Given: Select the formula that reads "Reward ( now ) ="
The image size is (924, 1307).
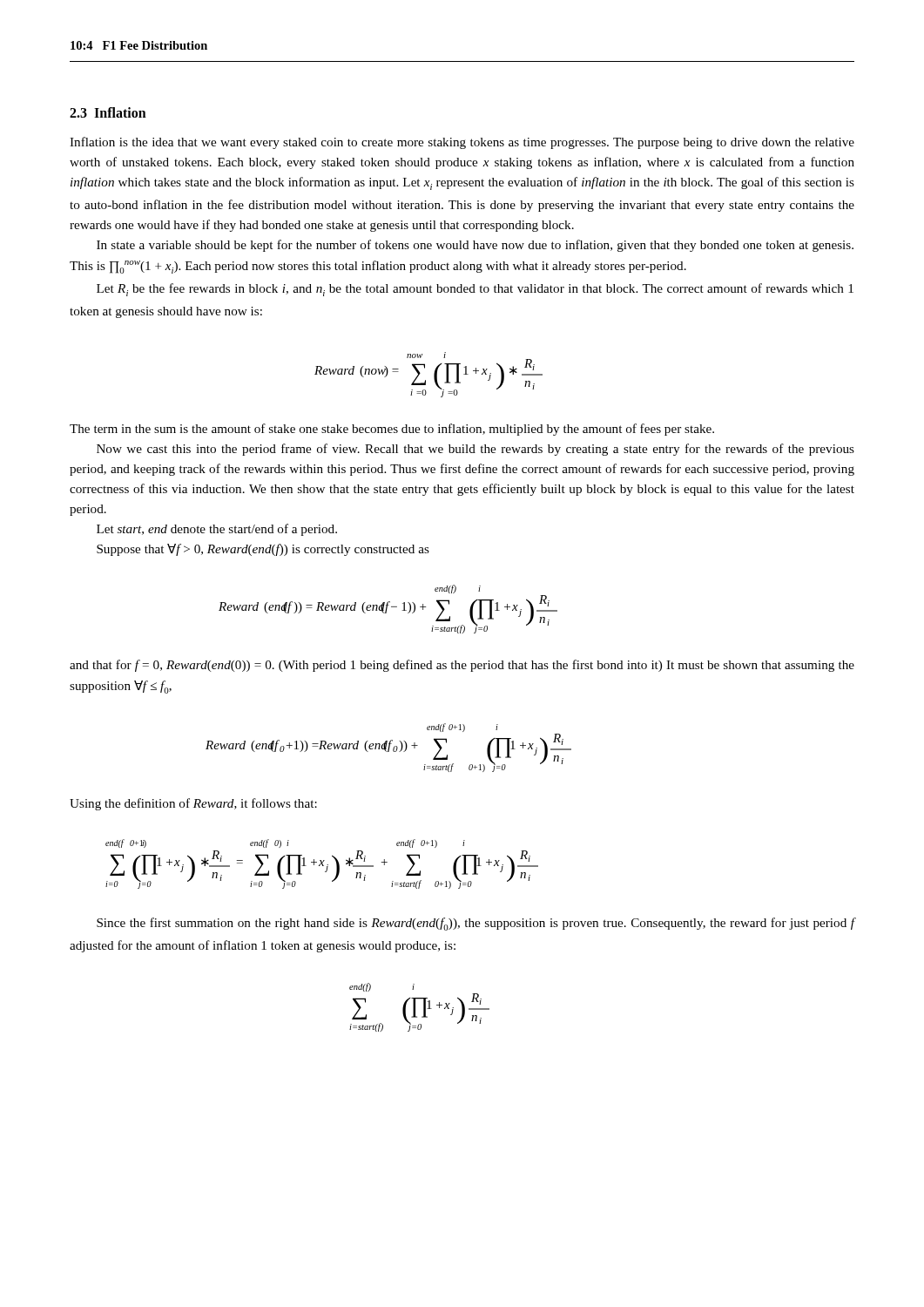Looking at the screenshot, I should click(x=462, y=371).
